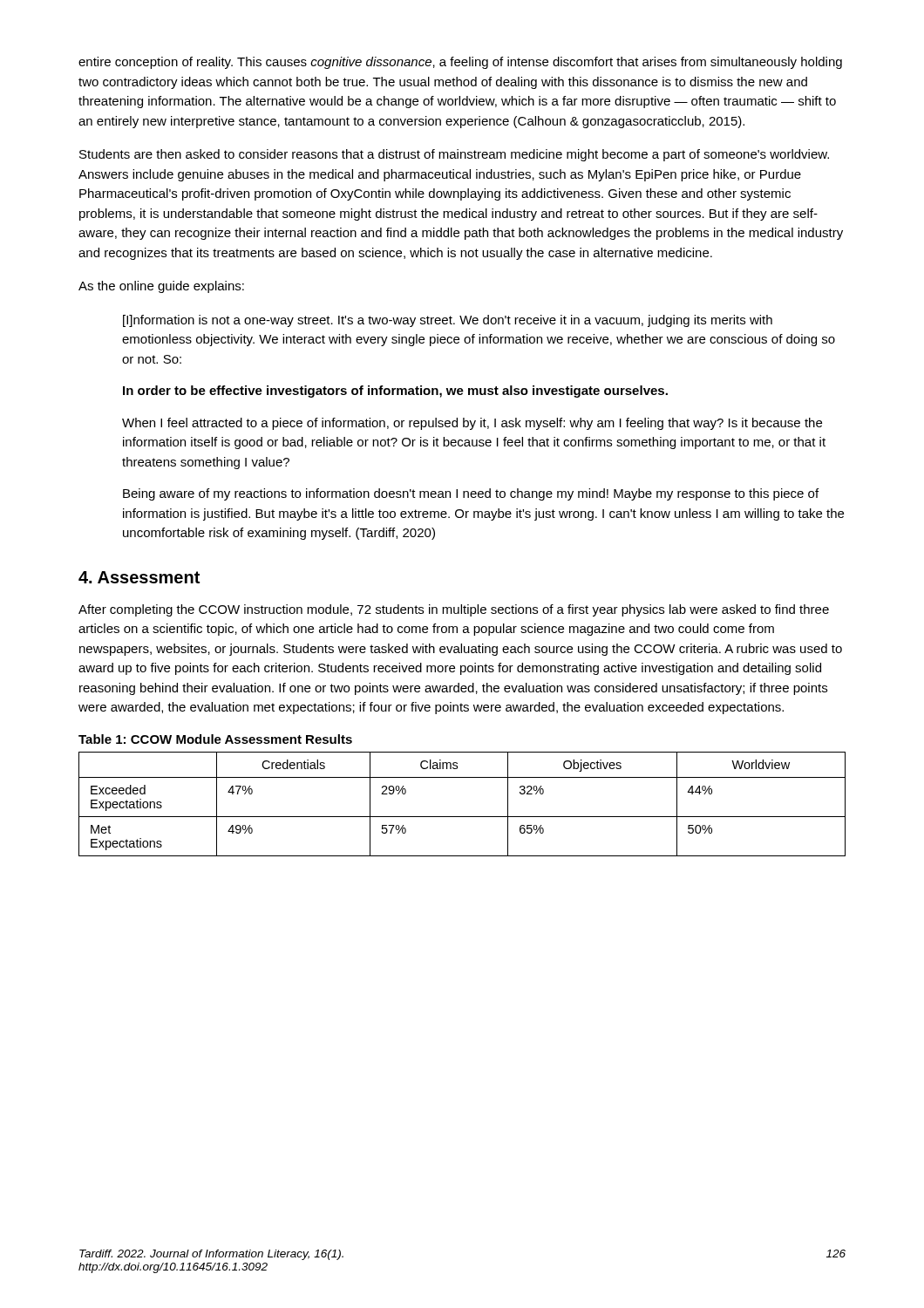Find the block on this page that starts "After completing the CCOW instruction"
The width and height of the screenshot is (924, 1308).
460,658
